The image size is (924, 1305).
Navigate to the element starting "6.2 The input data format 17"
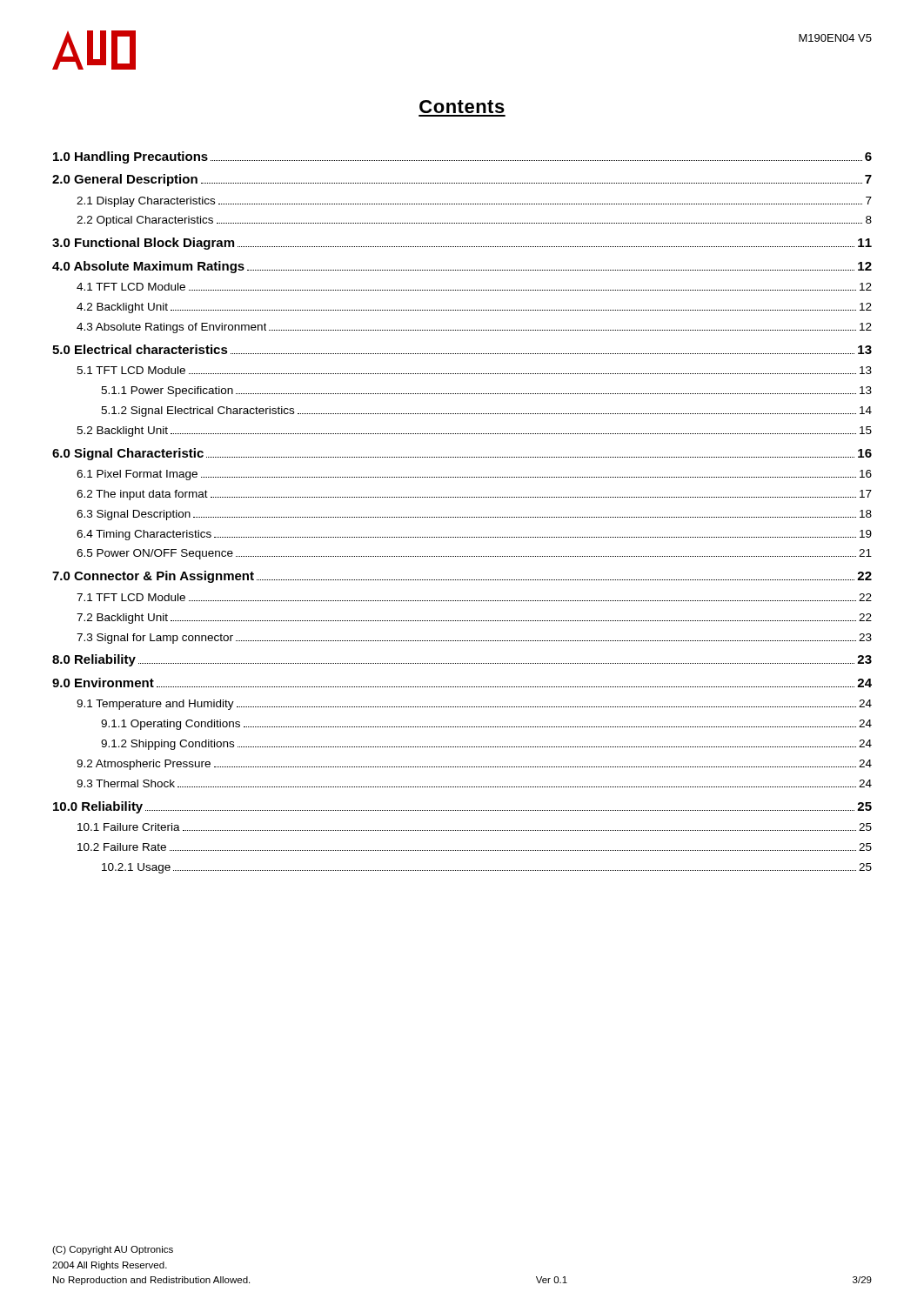coord(474,494)
